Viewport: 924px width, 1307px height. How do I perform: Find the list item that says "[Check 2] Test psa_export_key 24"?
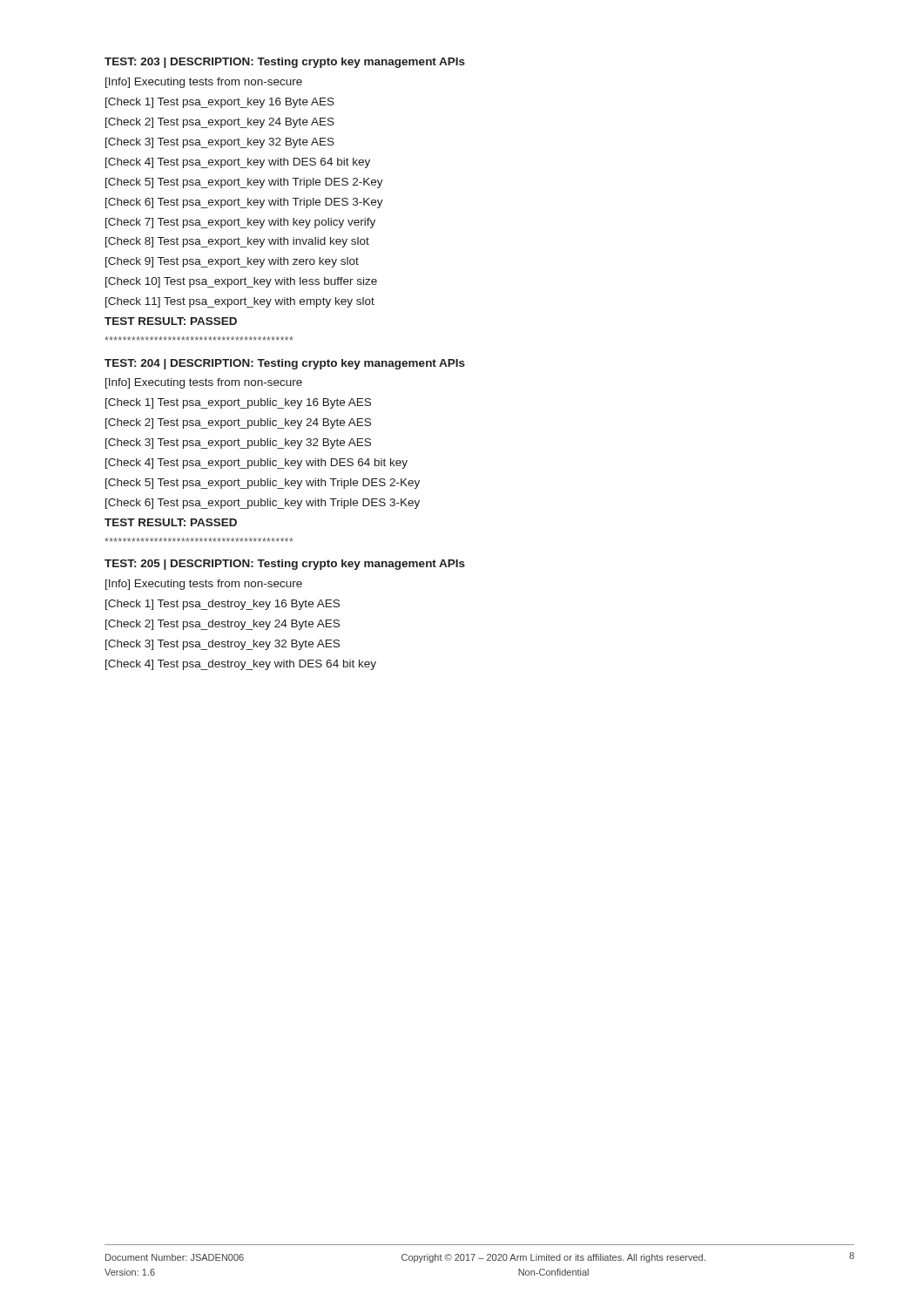[219, 121]
